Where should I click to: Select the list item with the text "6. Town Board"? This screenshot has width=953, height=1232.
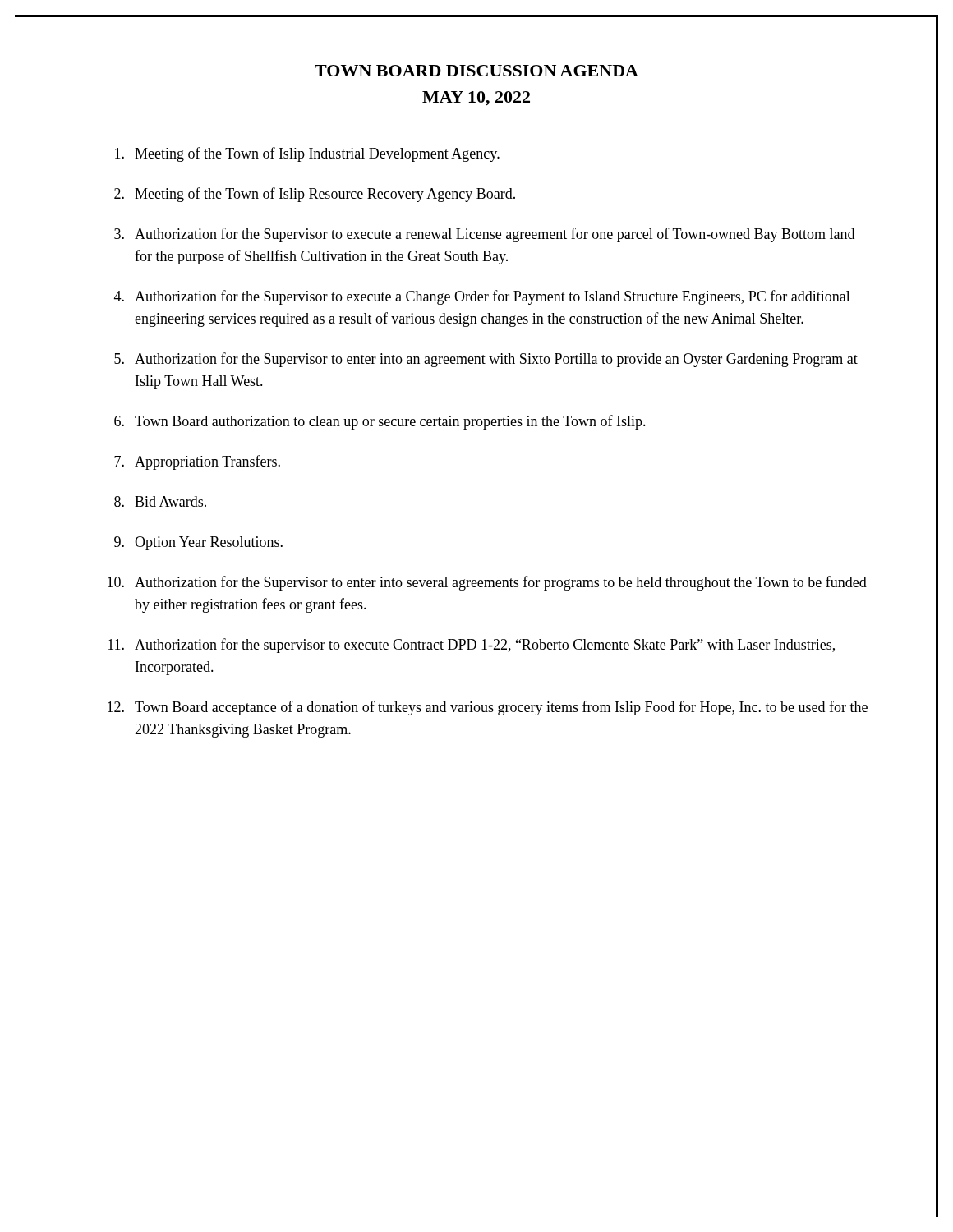[476, 422]
